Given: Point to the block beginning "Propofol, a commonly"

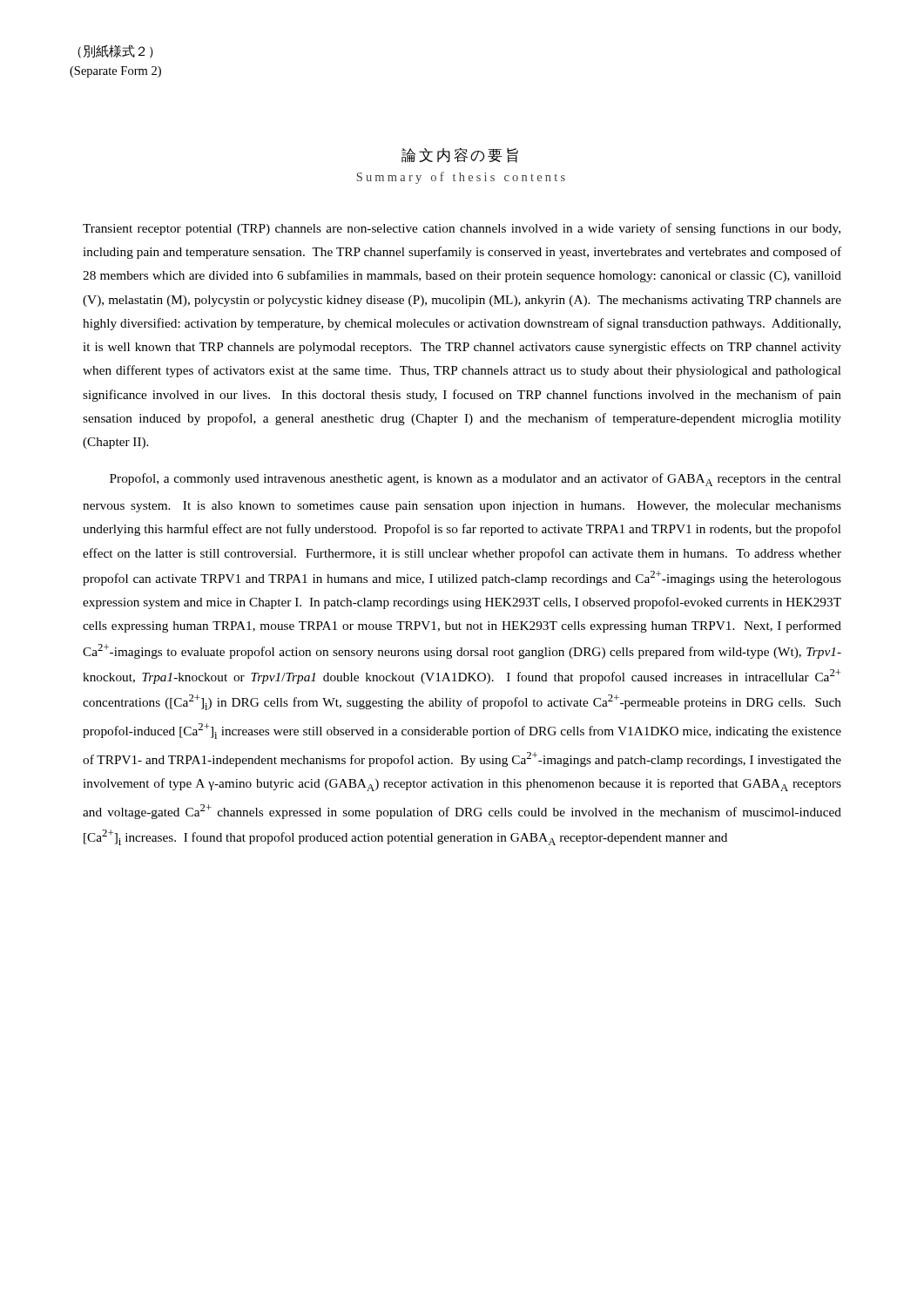Looking at the screenshot, I should point(462,659).
